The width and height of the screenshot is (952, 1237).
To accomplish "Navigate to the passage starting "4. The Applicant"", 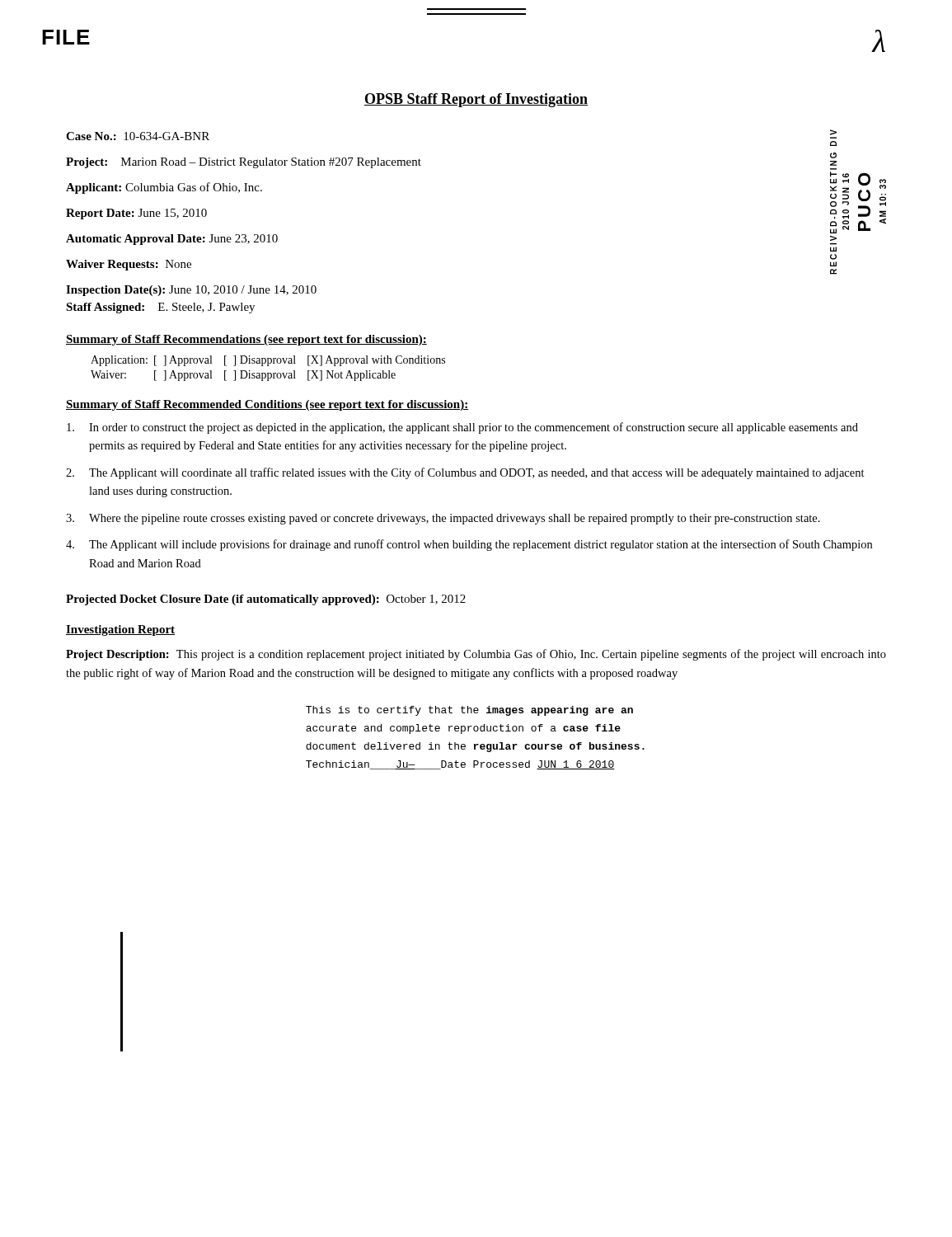I will (x=476, y=554).
